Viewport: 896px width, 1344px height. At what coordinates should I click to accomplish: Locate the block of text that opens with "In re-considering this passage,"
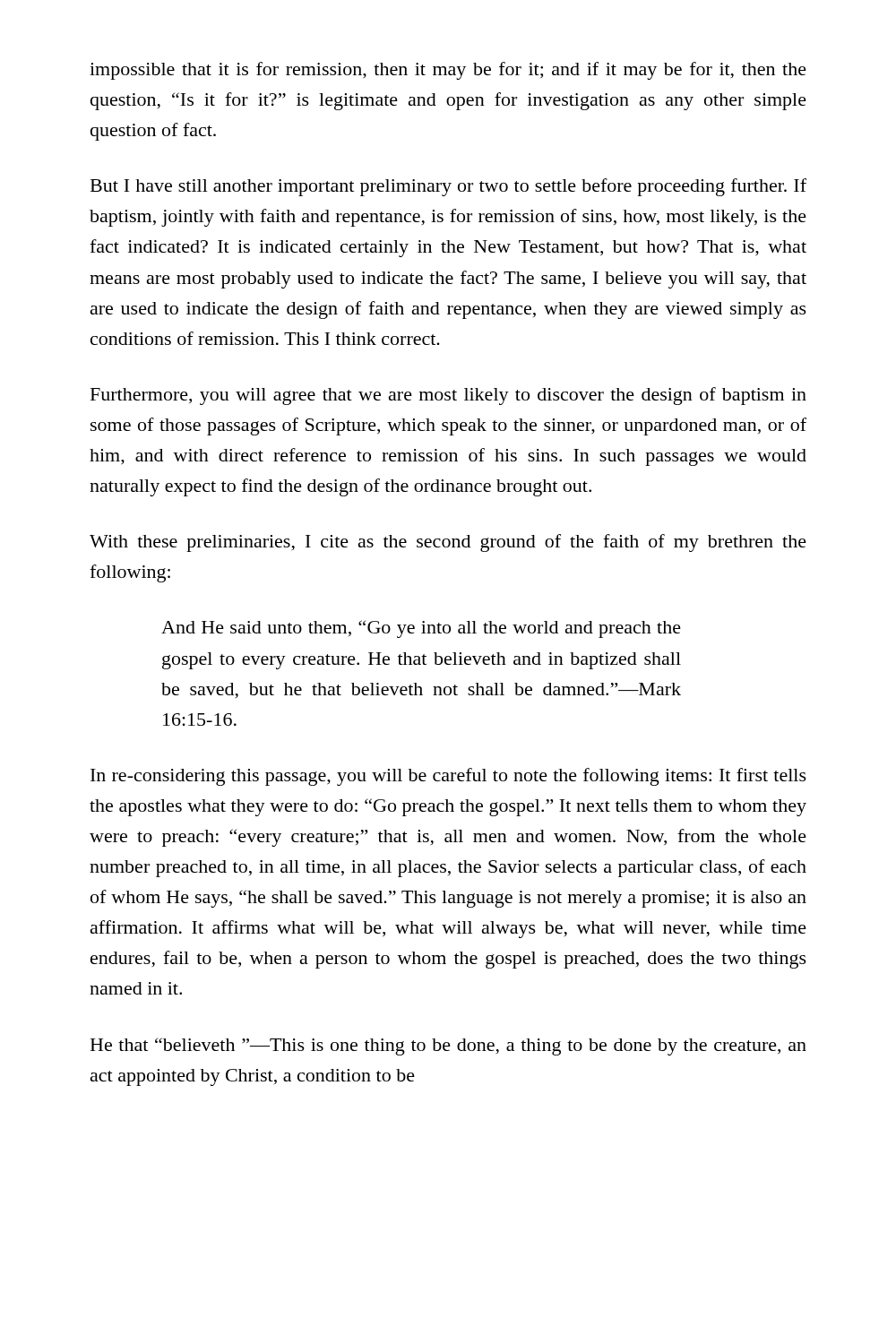tap(448, 881)
